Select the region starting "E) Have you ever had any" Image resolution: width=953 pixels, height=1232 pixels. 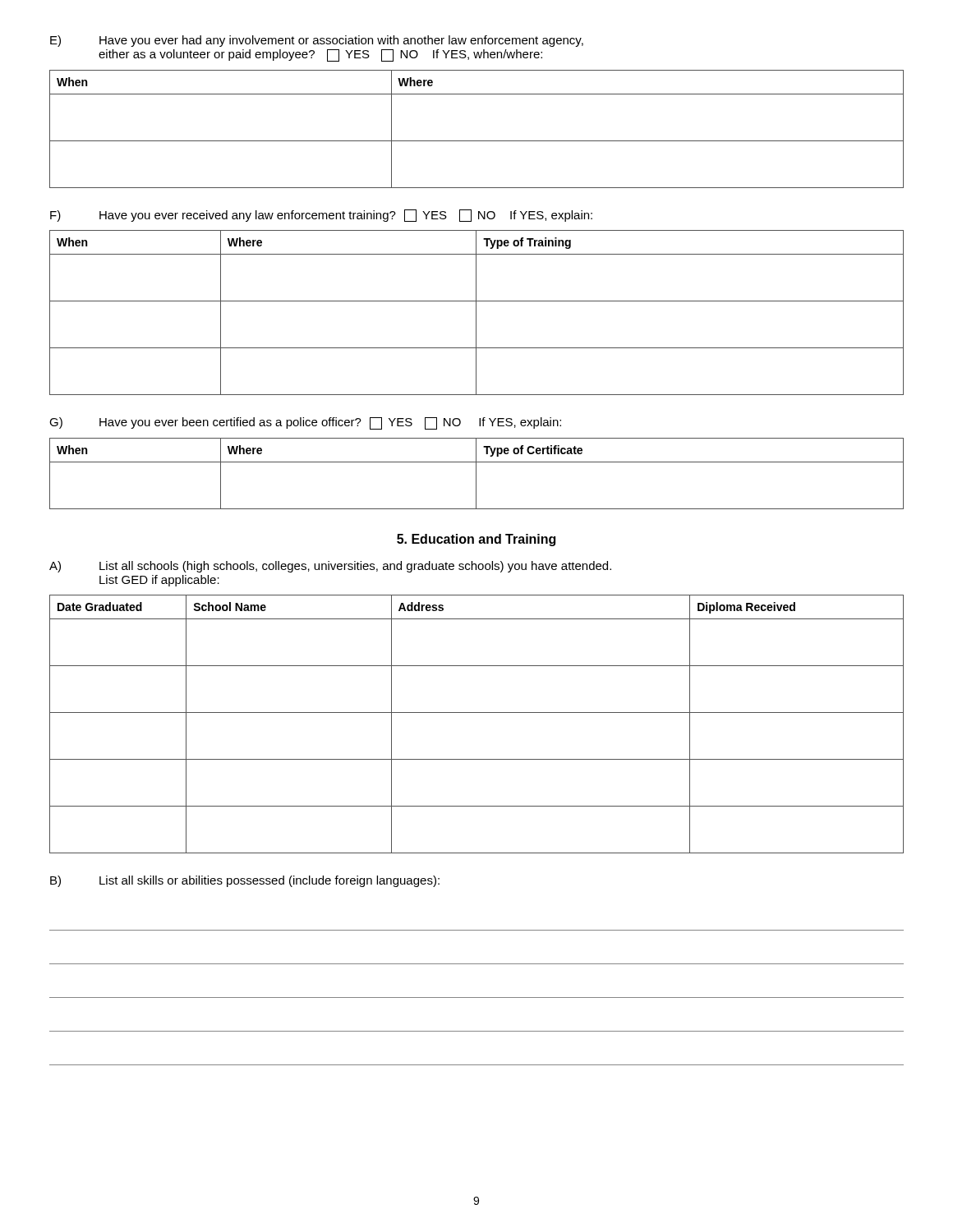(x=476, y=47)
